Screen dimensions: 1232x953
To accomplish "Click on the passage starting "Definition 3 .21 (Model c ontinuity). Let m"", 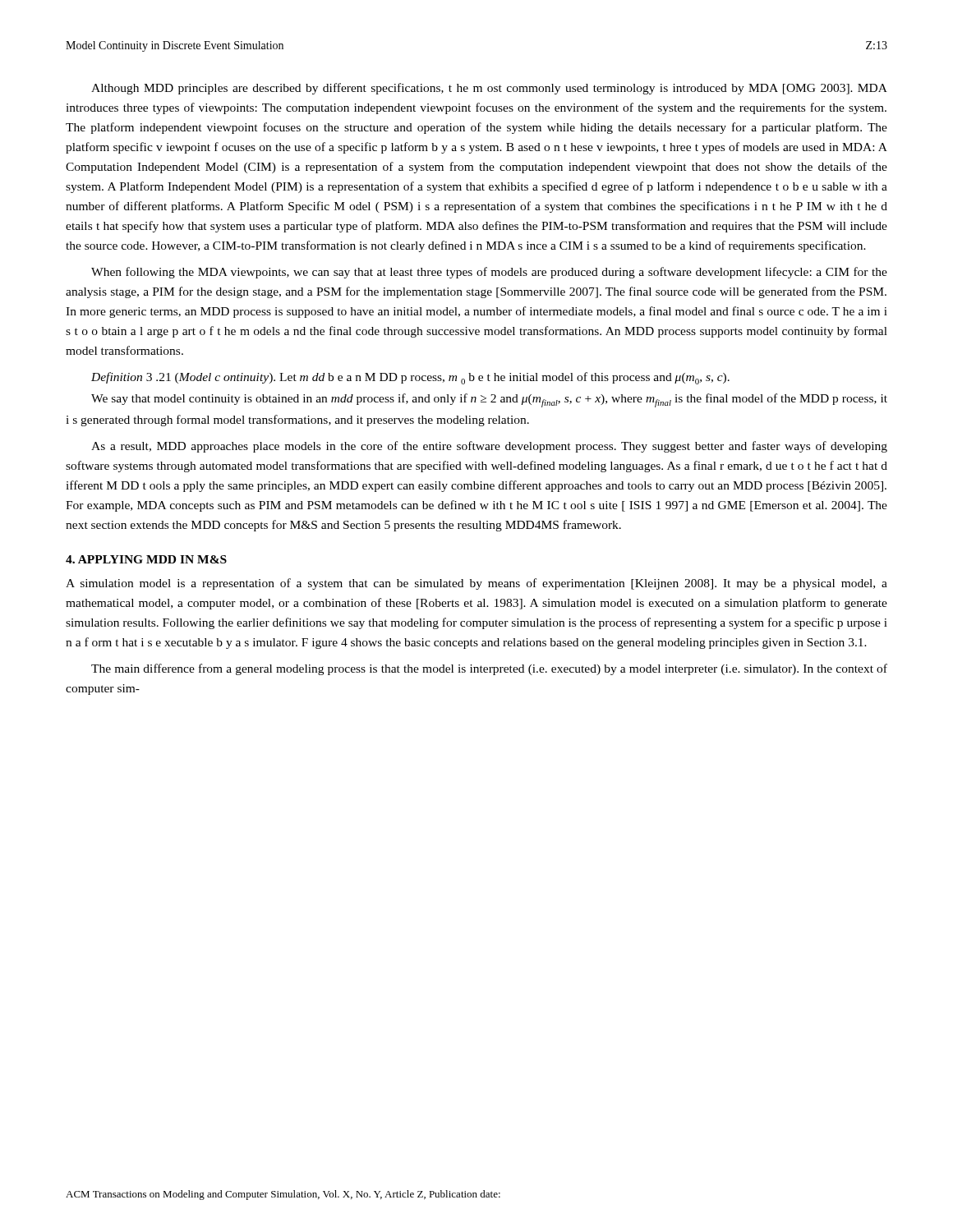I will pos(476,398).
